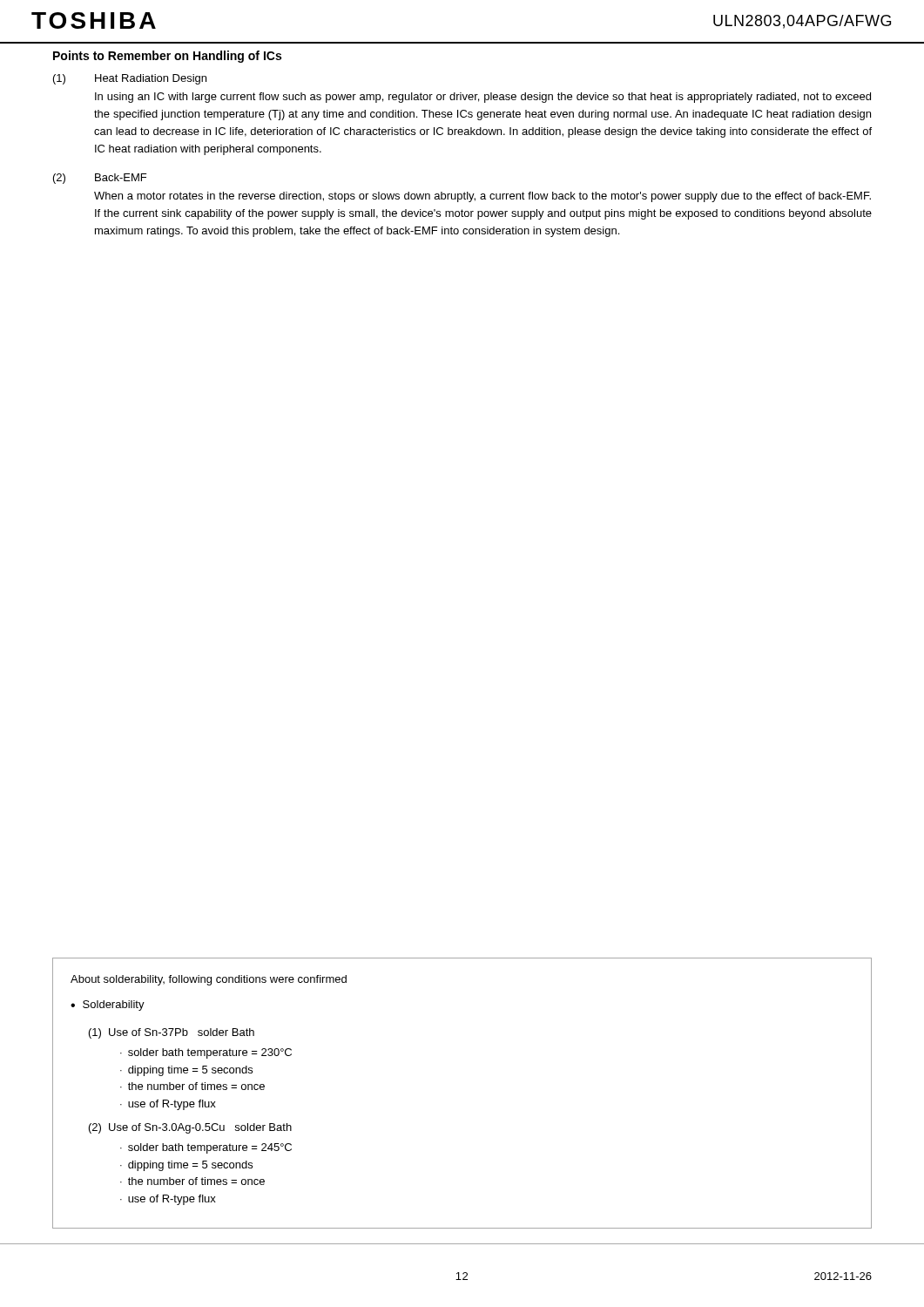Click the passage that begins "About solderability, following conditions"
924x1307 pixels.
[x=209, y=979]
